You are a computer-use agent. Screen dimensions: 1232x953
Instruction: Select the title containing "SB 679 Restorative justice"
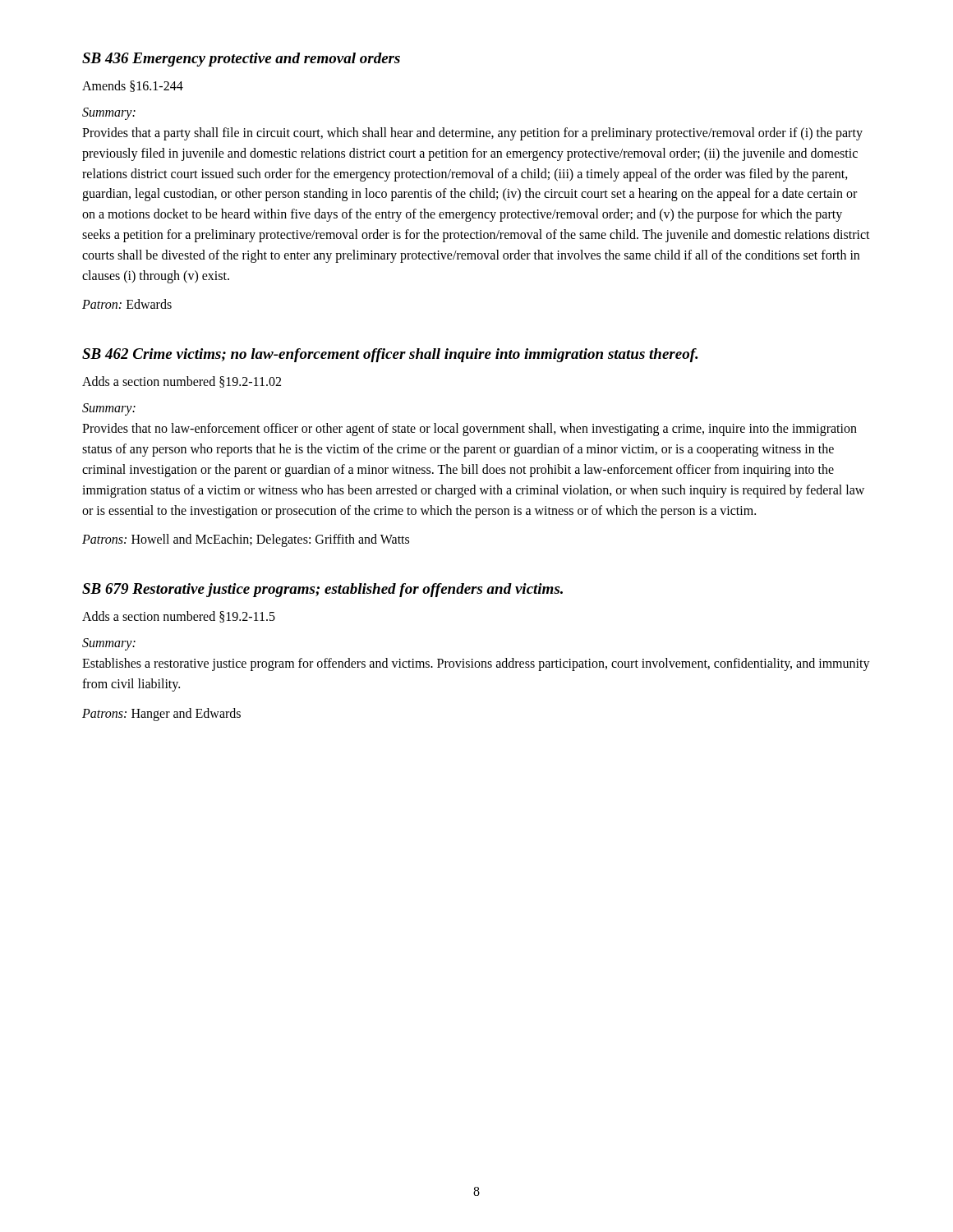point(323,589)
